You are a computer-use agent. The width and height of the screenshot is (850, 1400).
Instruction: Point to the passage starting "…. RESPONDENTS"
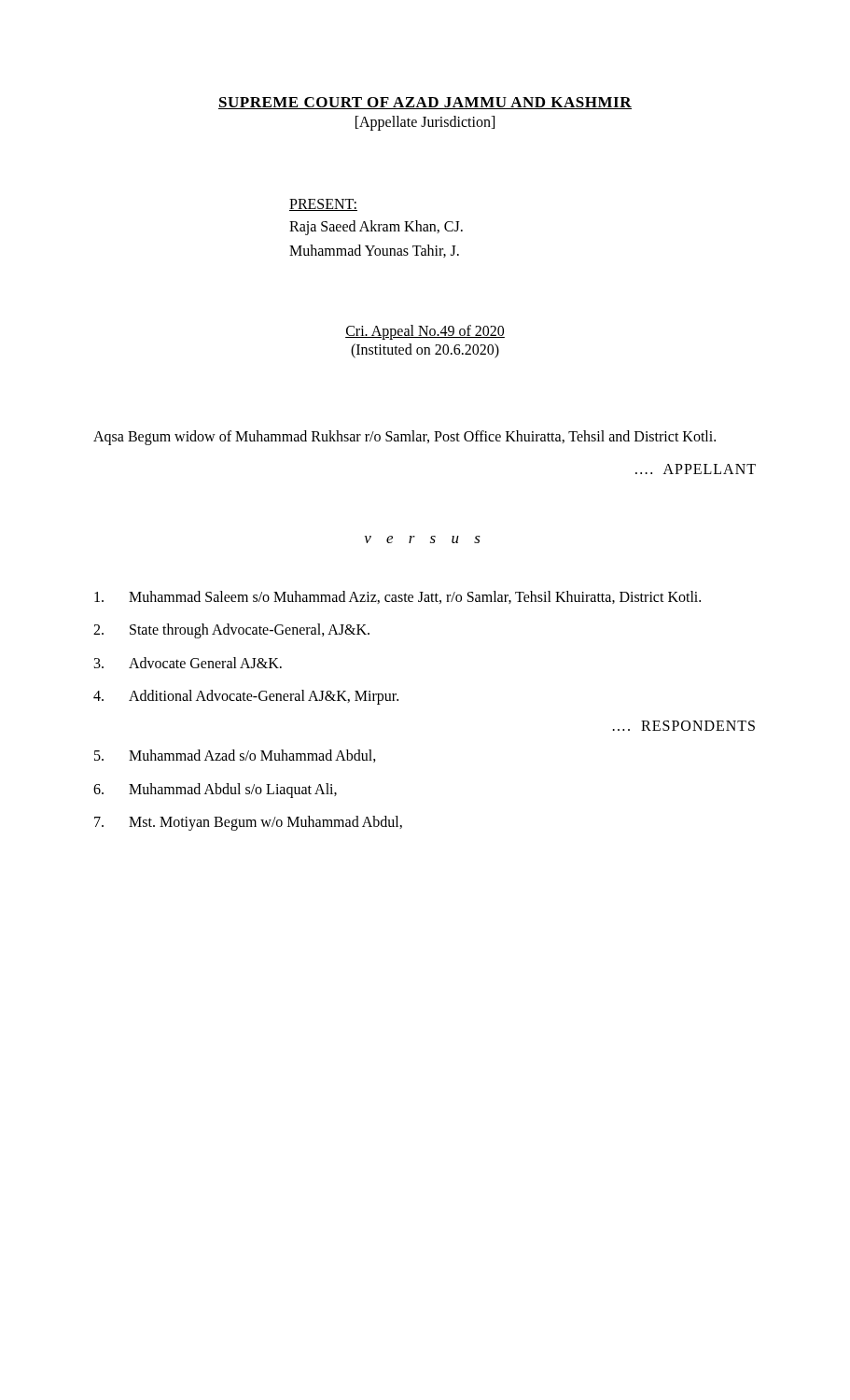684,726
